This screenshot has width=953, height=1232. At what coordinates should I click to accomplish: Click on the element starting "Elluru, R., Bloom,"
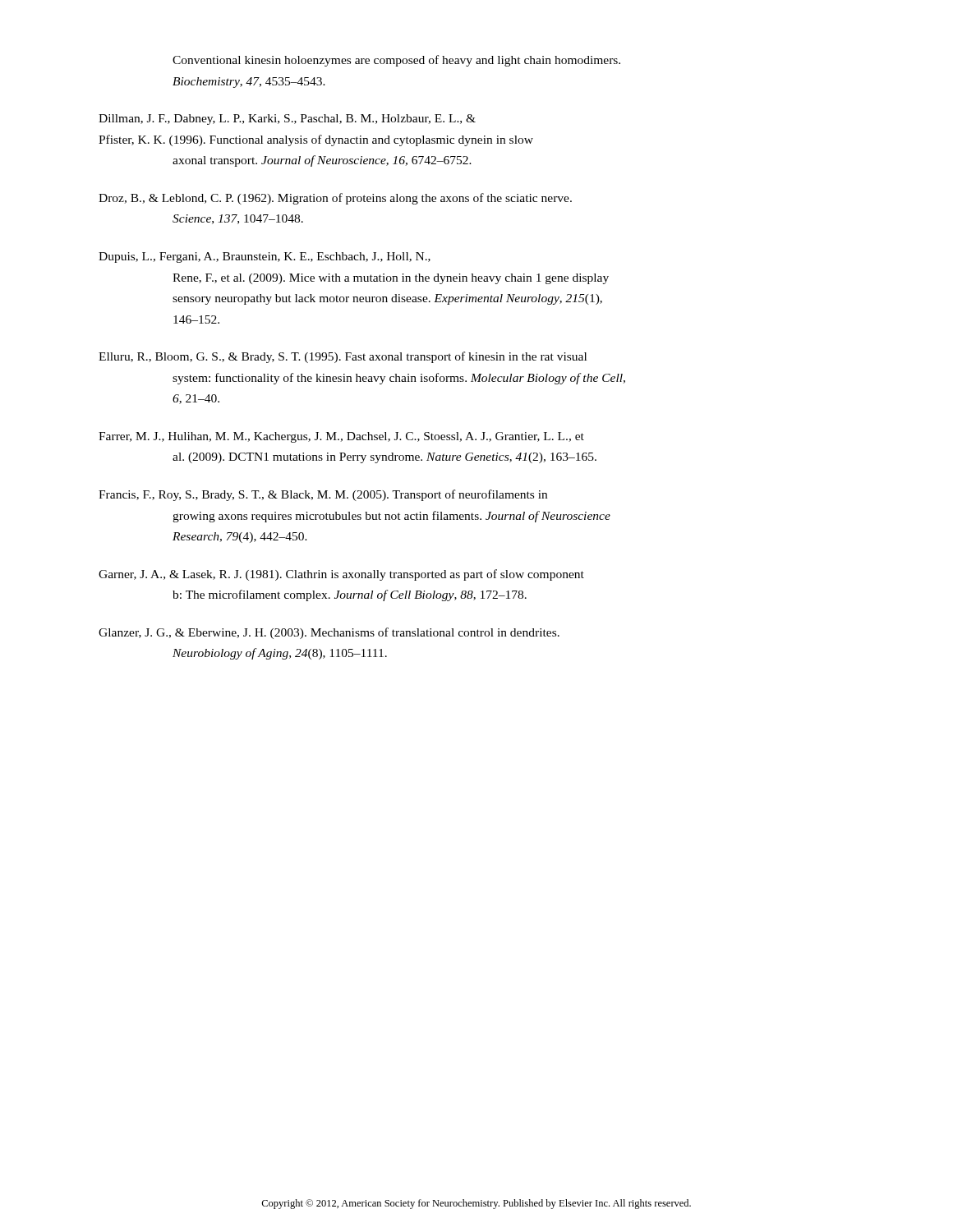[x=362, y=377]
